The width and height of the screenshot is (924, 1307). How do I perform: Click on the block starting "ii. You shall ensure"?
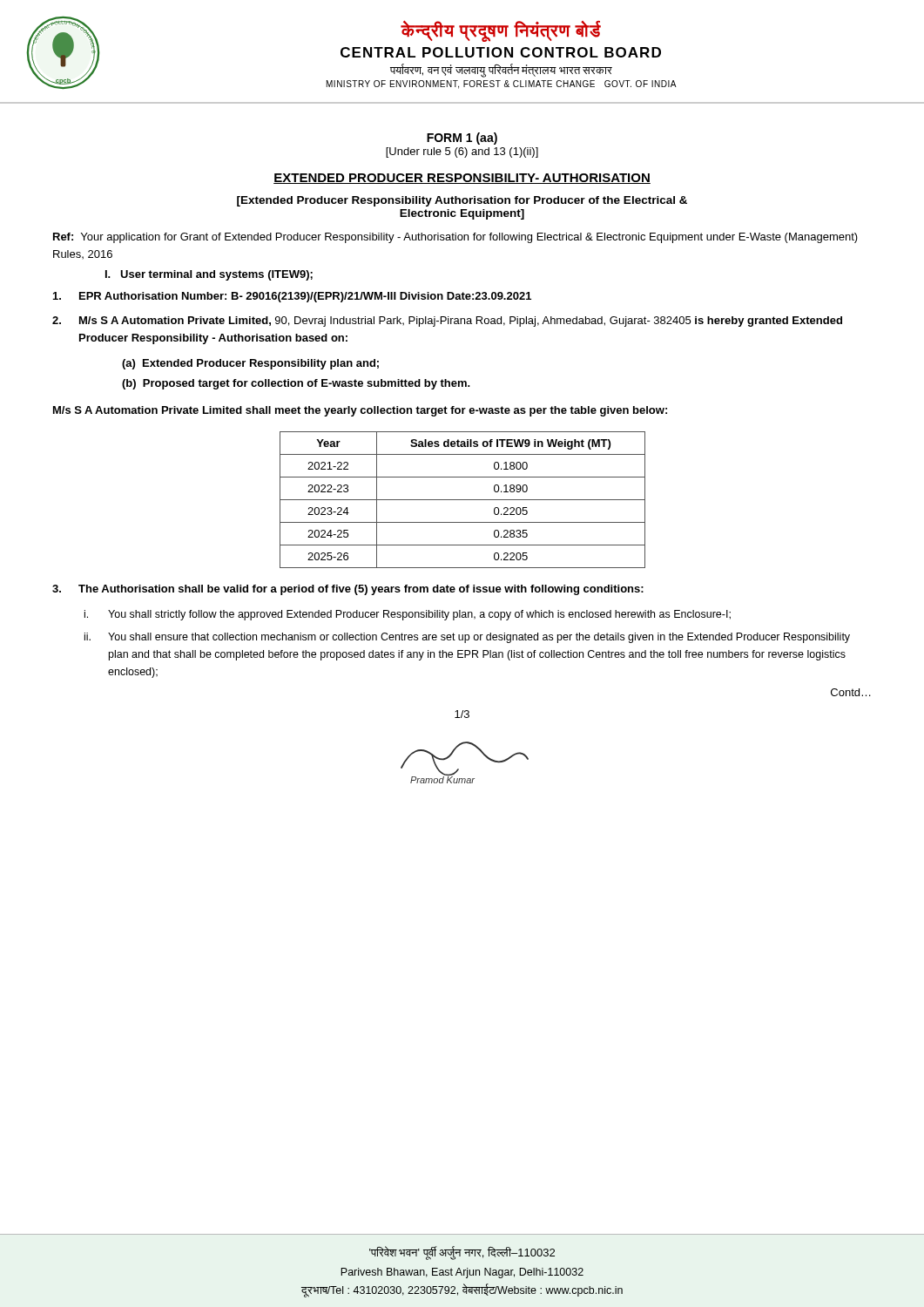pos(478,654)
